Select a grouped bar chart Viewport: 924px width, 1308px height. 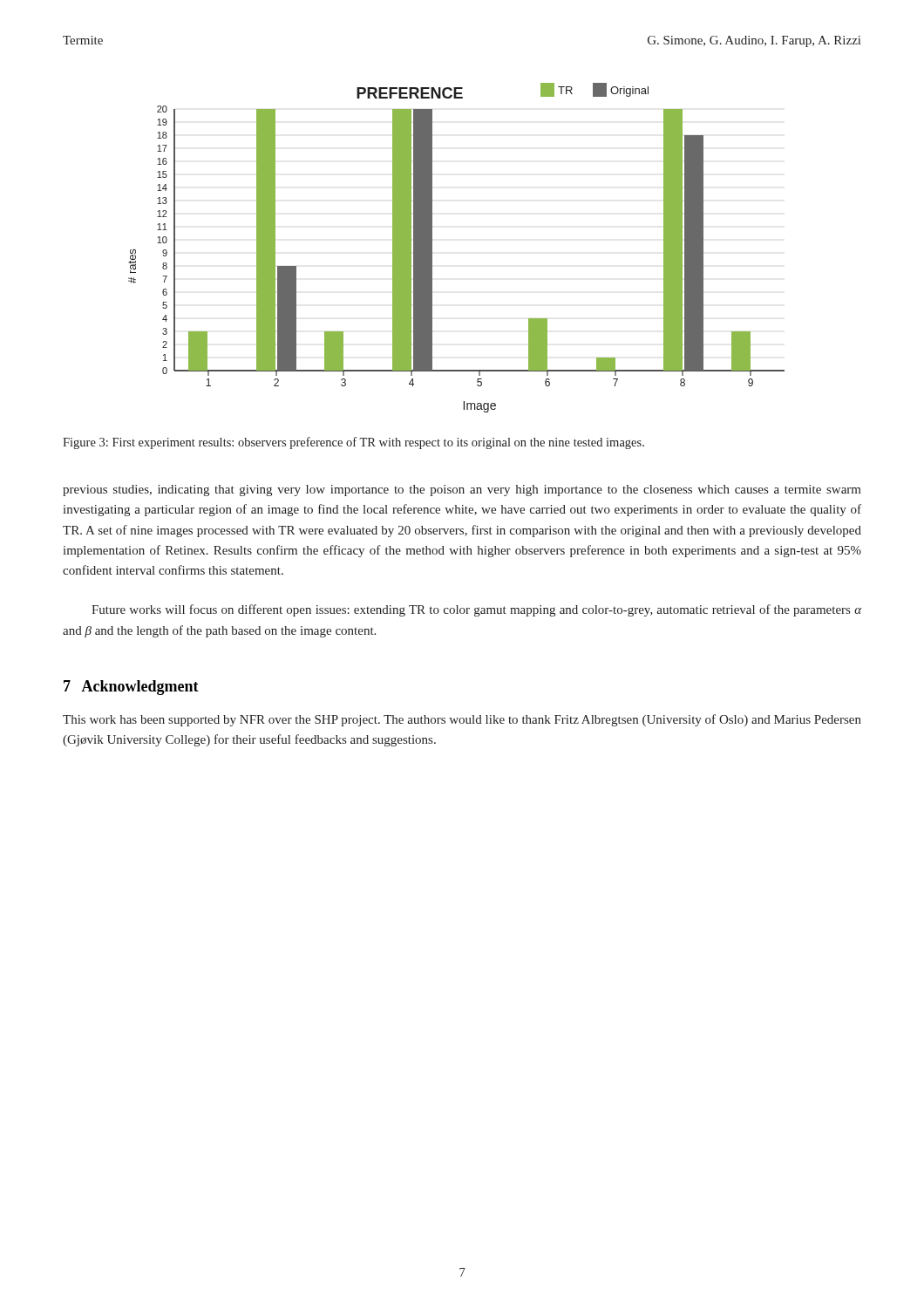point(462,246)
